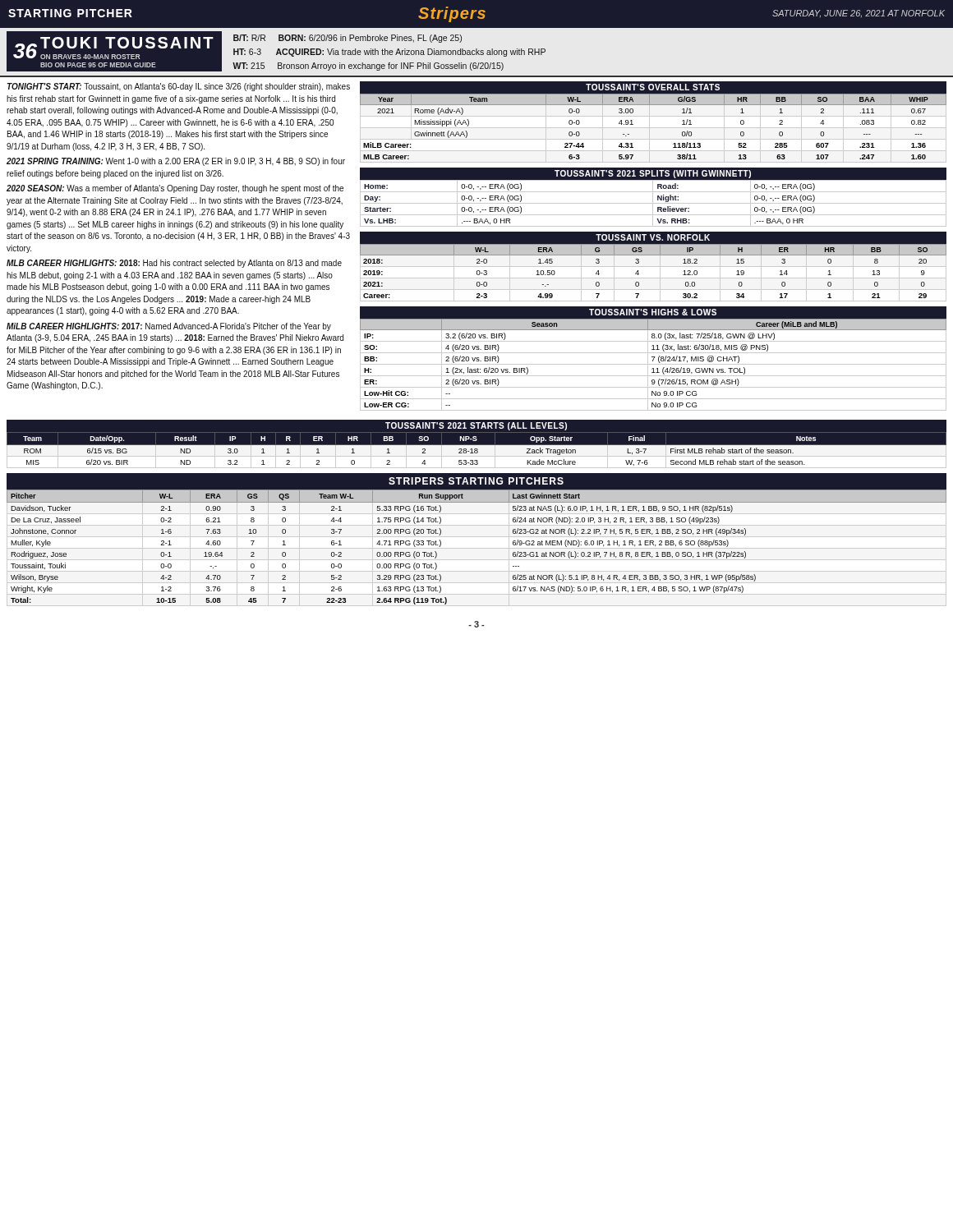Screen dimensions: 1232x953
Task: Find the table that mentions "2019:"
Action: [653, 267]
